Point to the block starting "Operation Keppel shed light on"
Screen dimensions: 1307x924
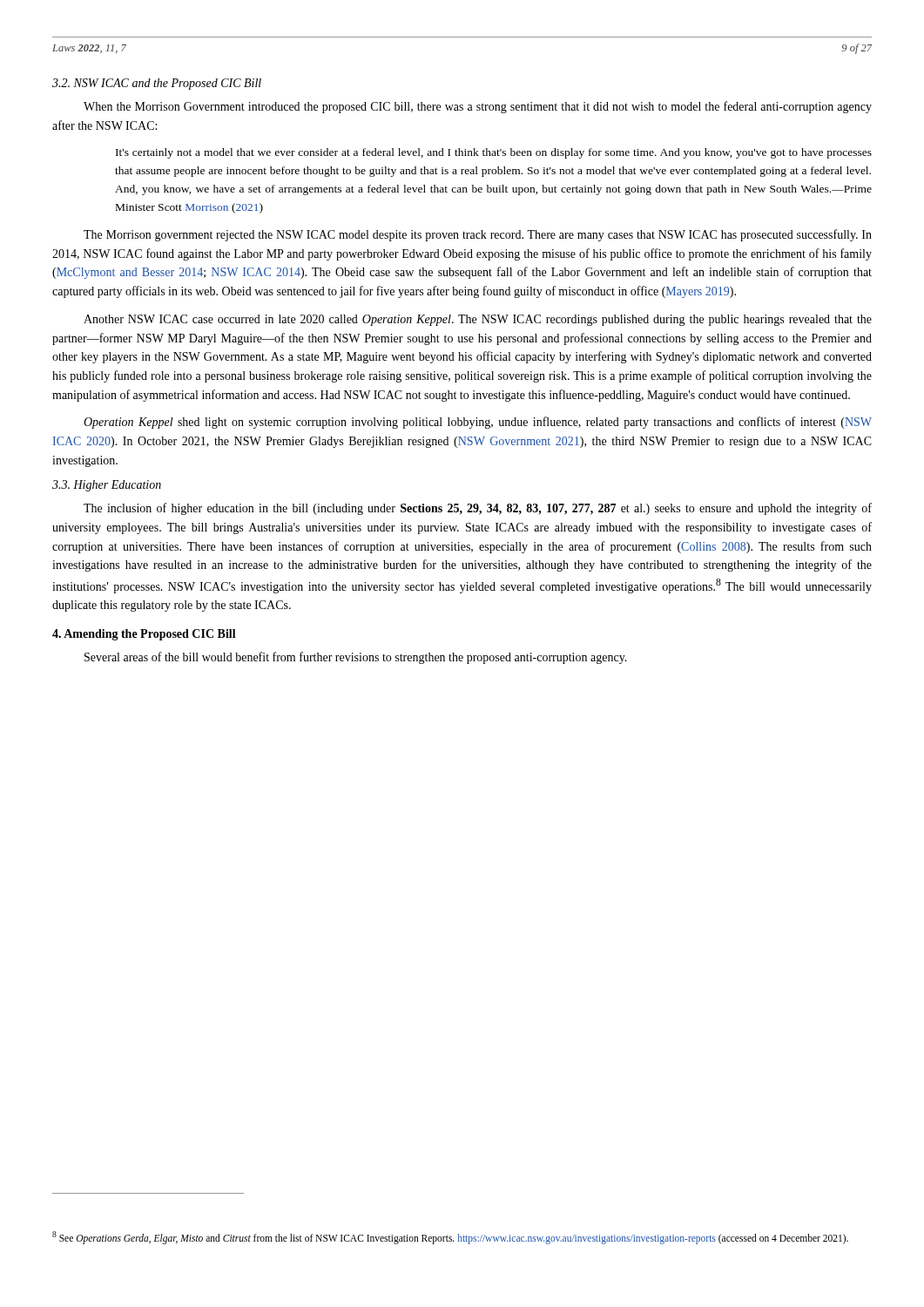coord(462,441)
